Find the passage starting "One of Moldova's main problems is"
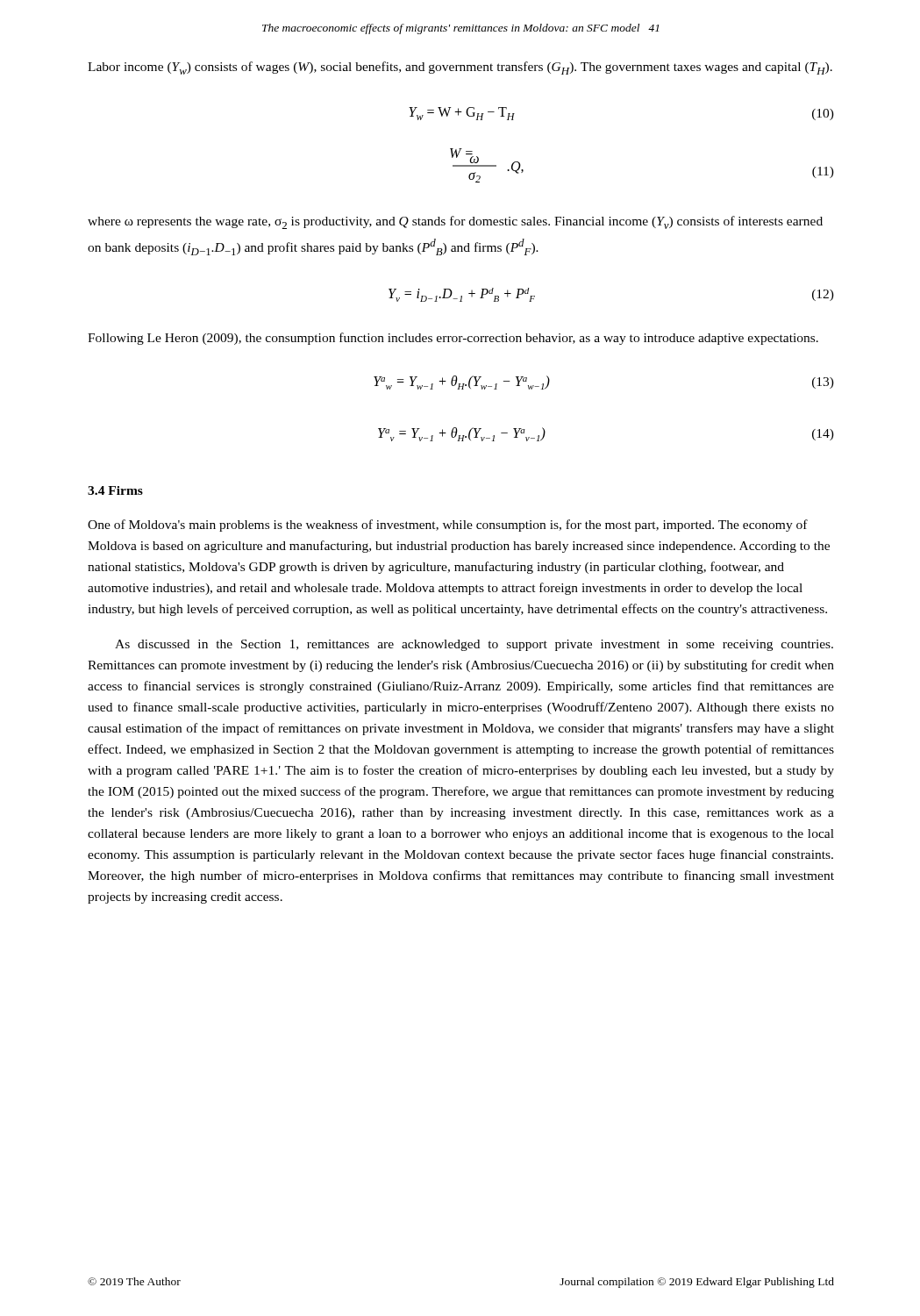The height and width of the screenshot is (1316, 920). tap(461, 567)
